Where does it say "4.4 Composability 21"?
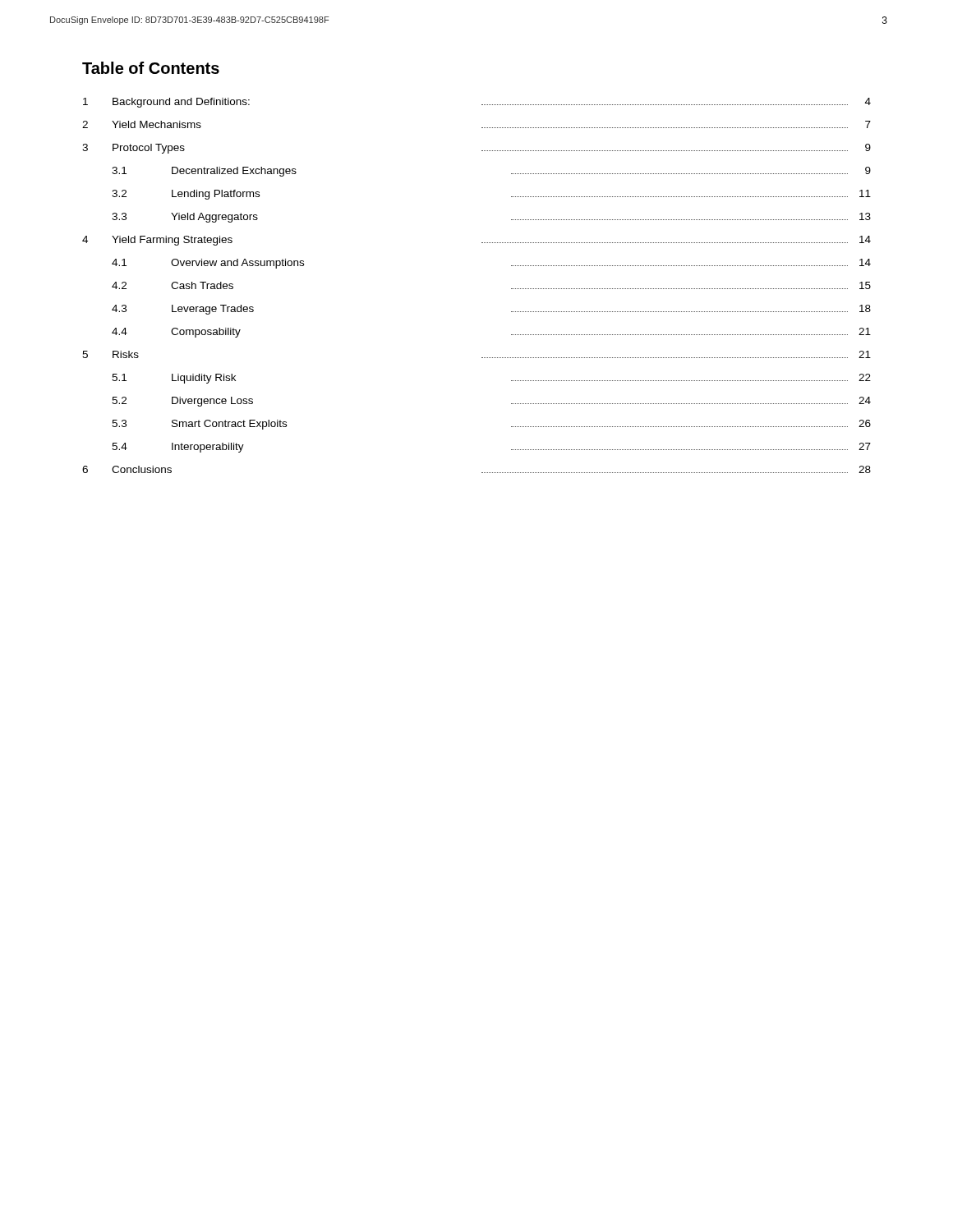 click(x=124, y=333)
